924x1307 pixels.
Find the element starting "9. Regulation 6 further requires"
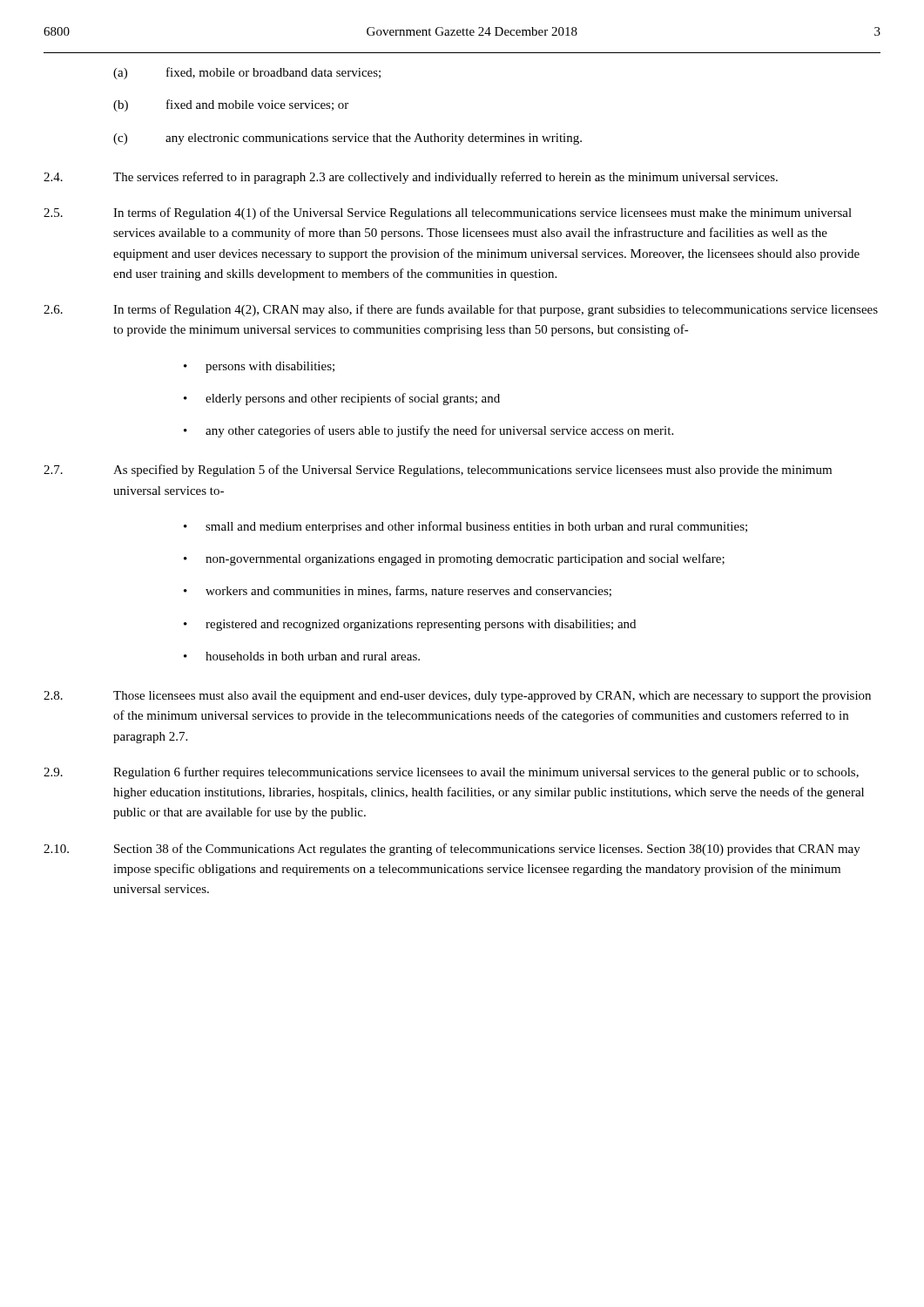tap(462, 793)
